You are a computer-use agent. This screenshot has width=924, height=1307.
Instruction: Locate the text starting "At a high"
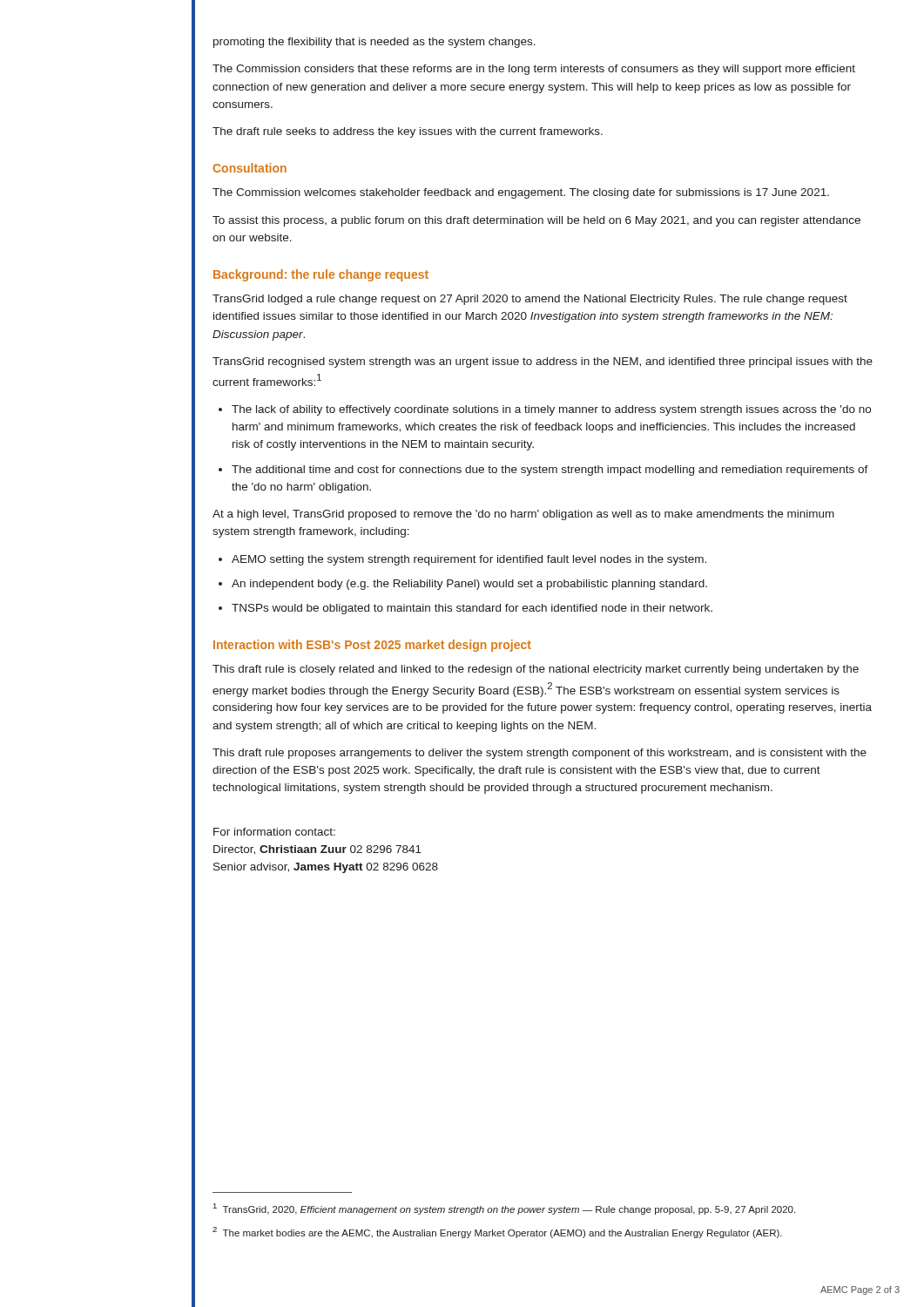[x=524, y=522]
